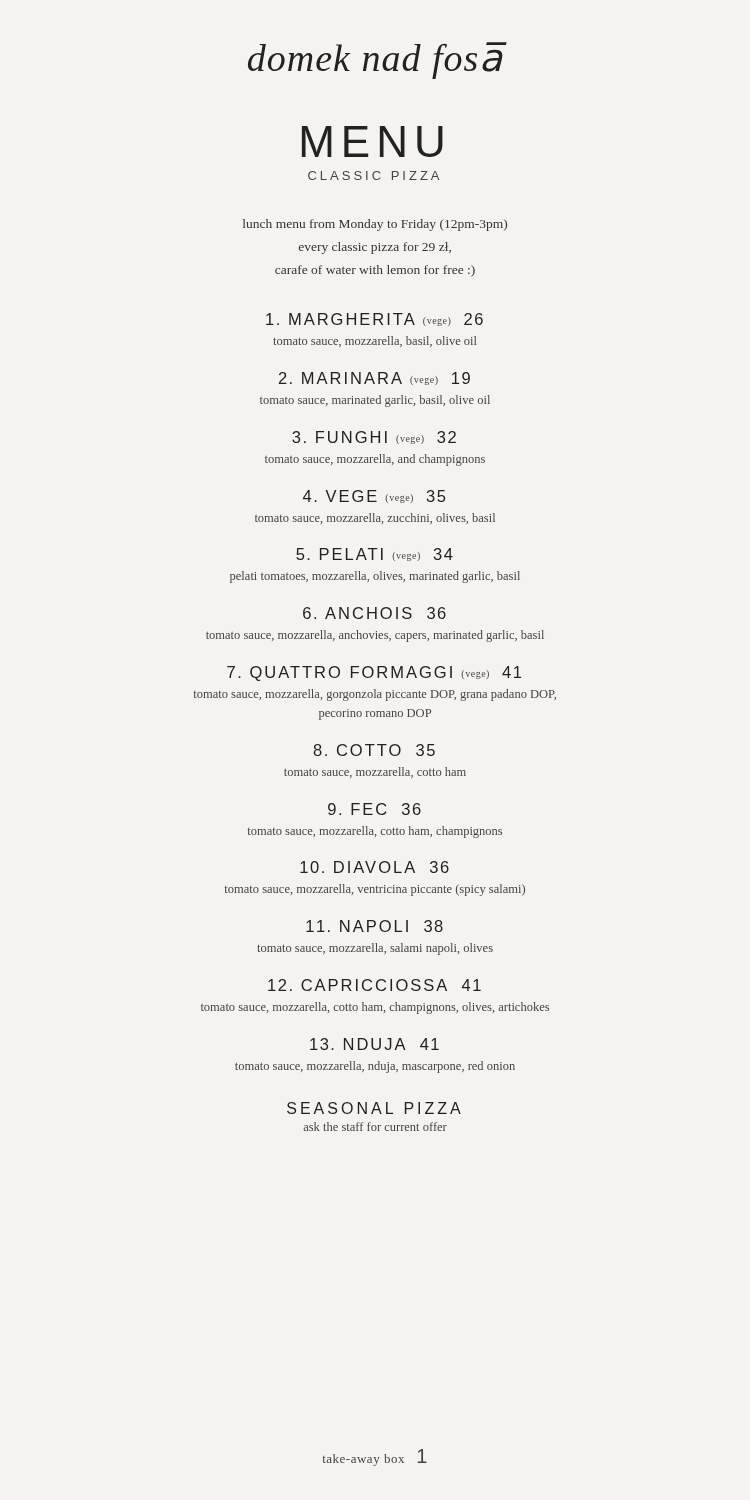Find the list item with the text "13. NDUJA 41 tomato sauce, mozzarella, nduja,"
The height and width of the screenshot is (1500, 750).
(375, 1054)
